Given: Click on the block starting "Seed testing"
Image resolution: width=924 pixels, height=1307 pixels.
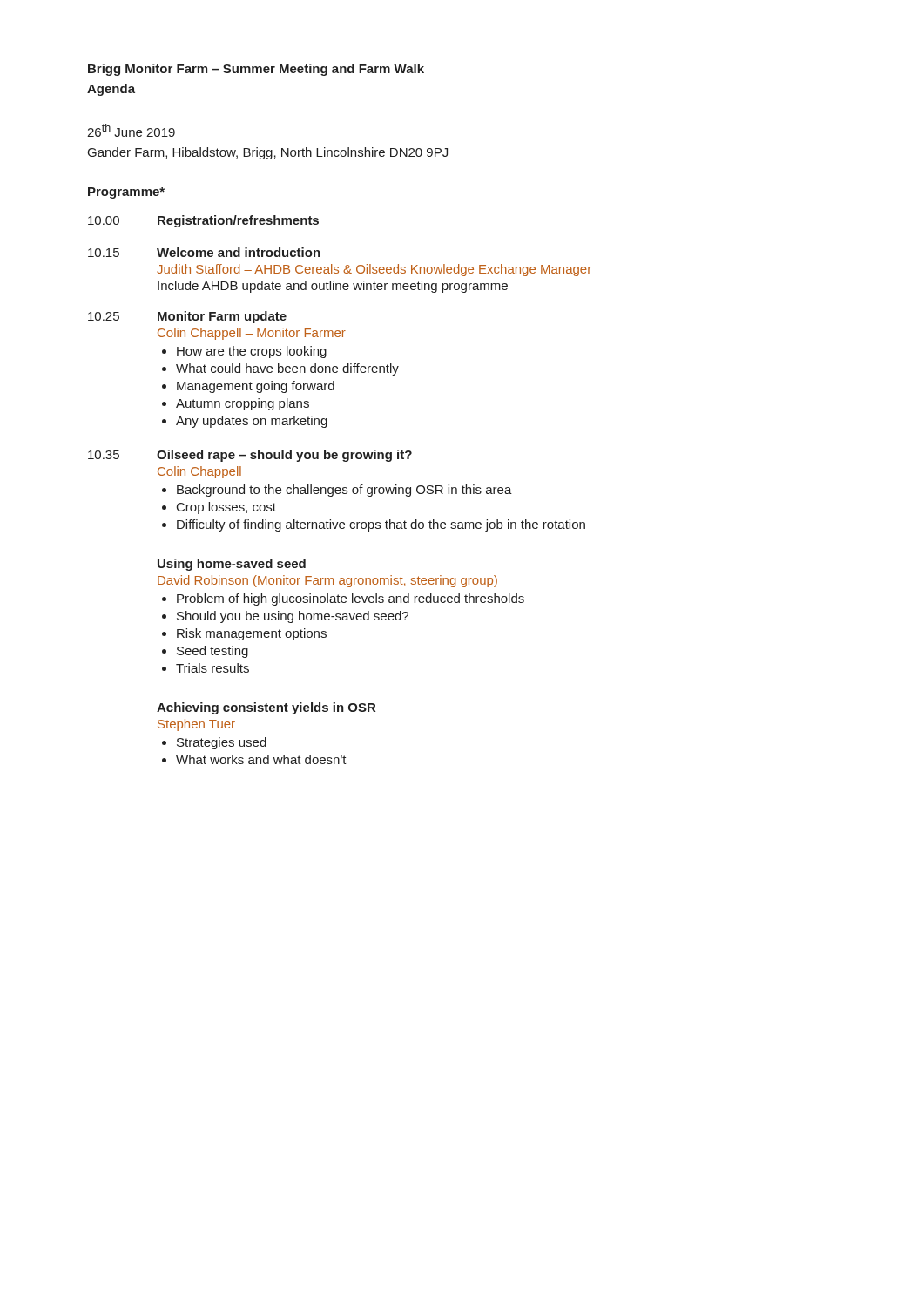Looking at the screenshot, I should 212,650.
